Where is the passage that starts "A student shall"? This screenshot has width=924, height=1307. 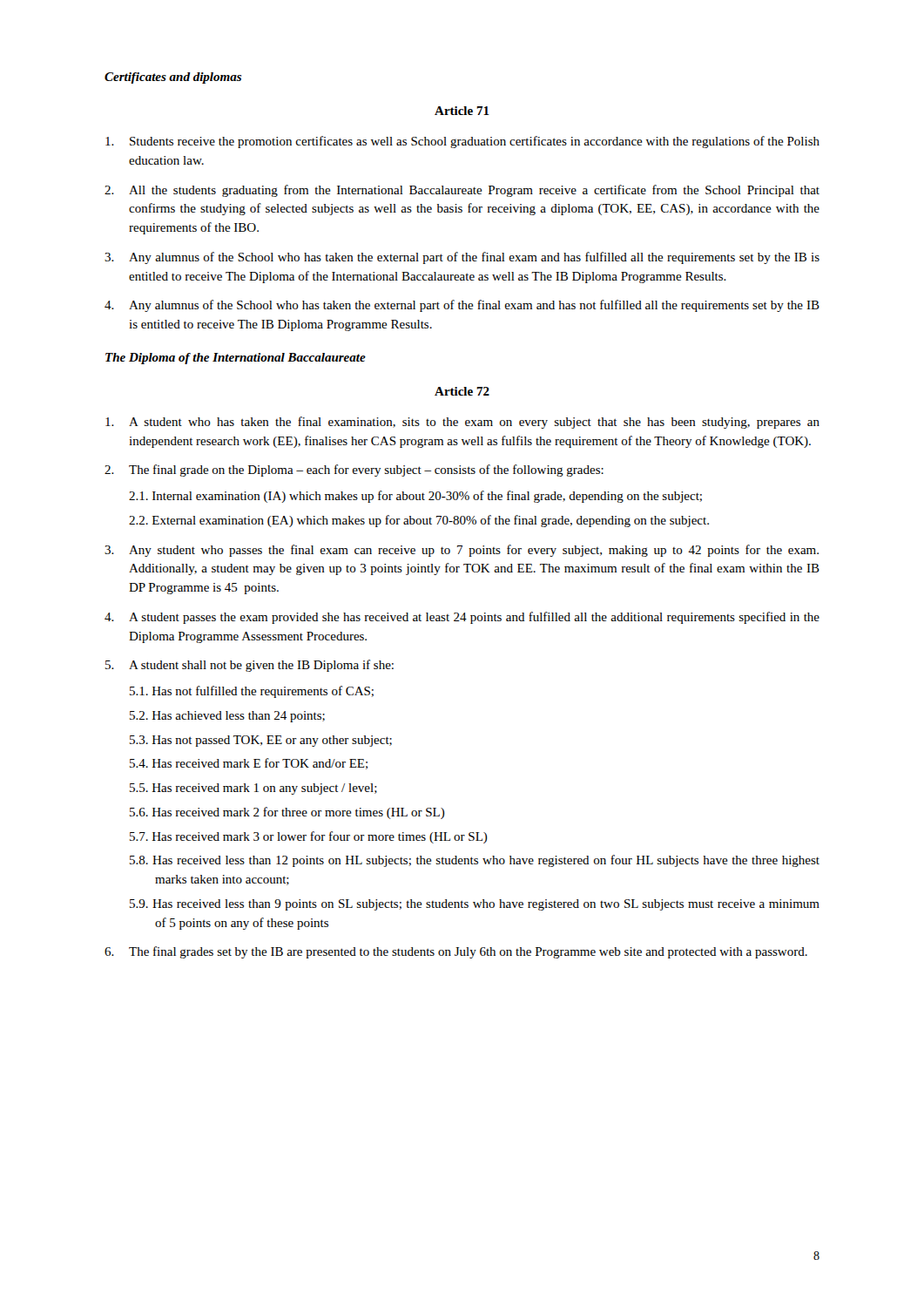(261, 666)
